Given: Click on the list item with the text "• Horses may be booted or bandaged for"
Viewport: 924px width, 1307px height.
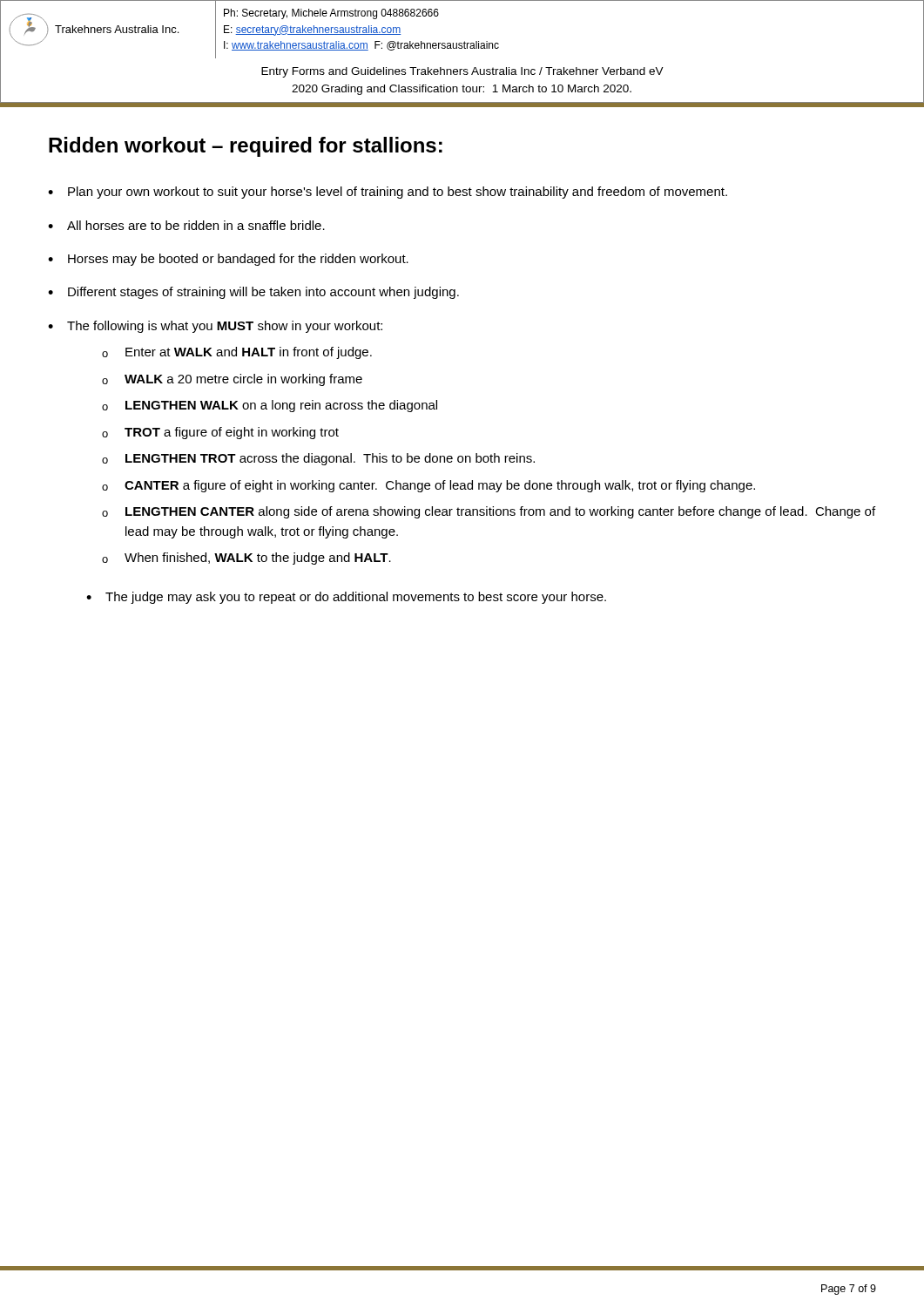Looking at the screenshot, I should [228, 260].
